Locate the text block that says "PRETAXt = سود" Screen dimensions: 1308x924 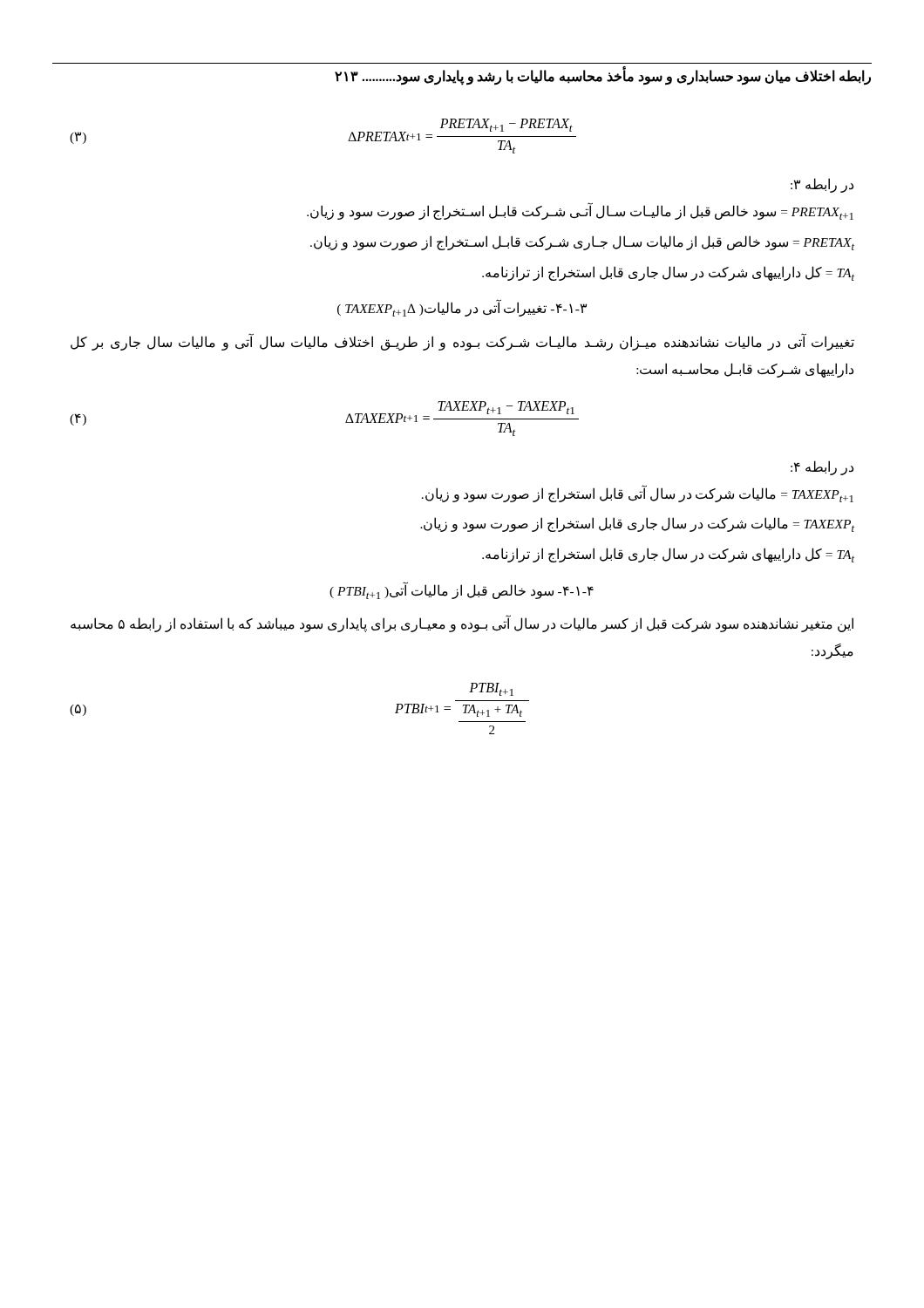pos(582,244)
